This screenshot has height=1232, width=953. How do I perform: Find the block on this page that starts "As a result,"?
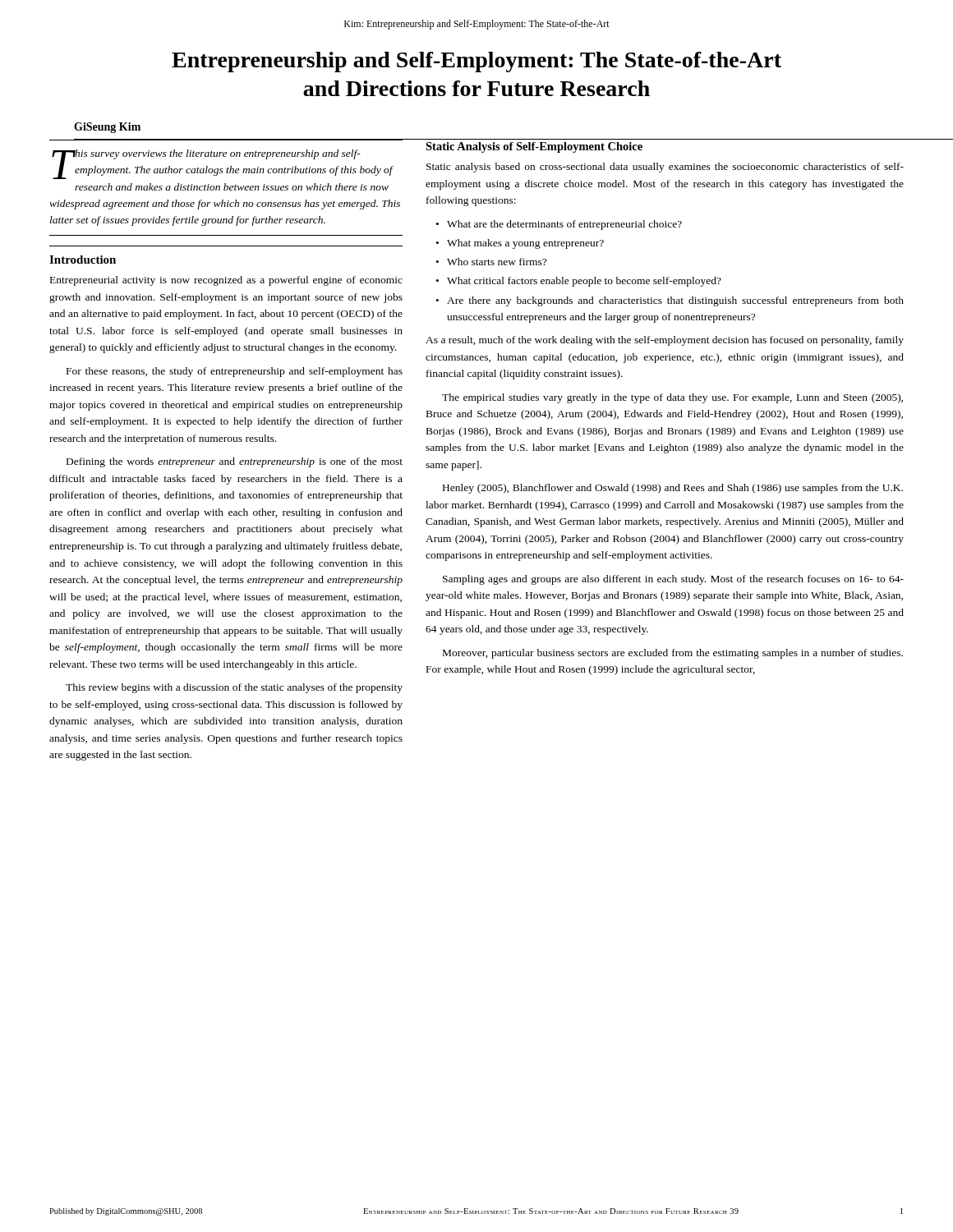[665, 505]
